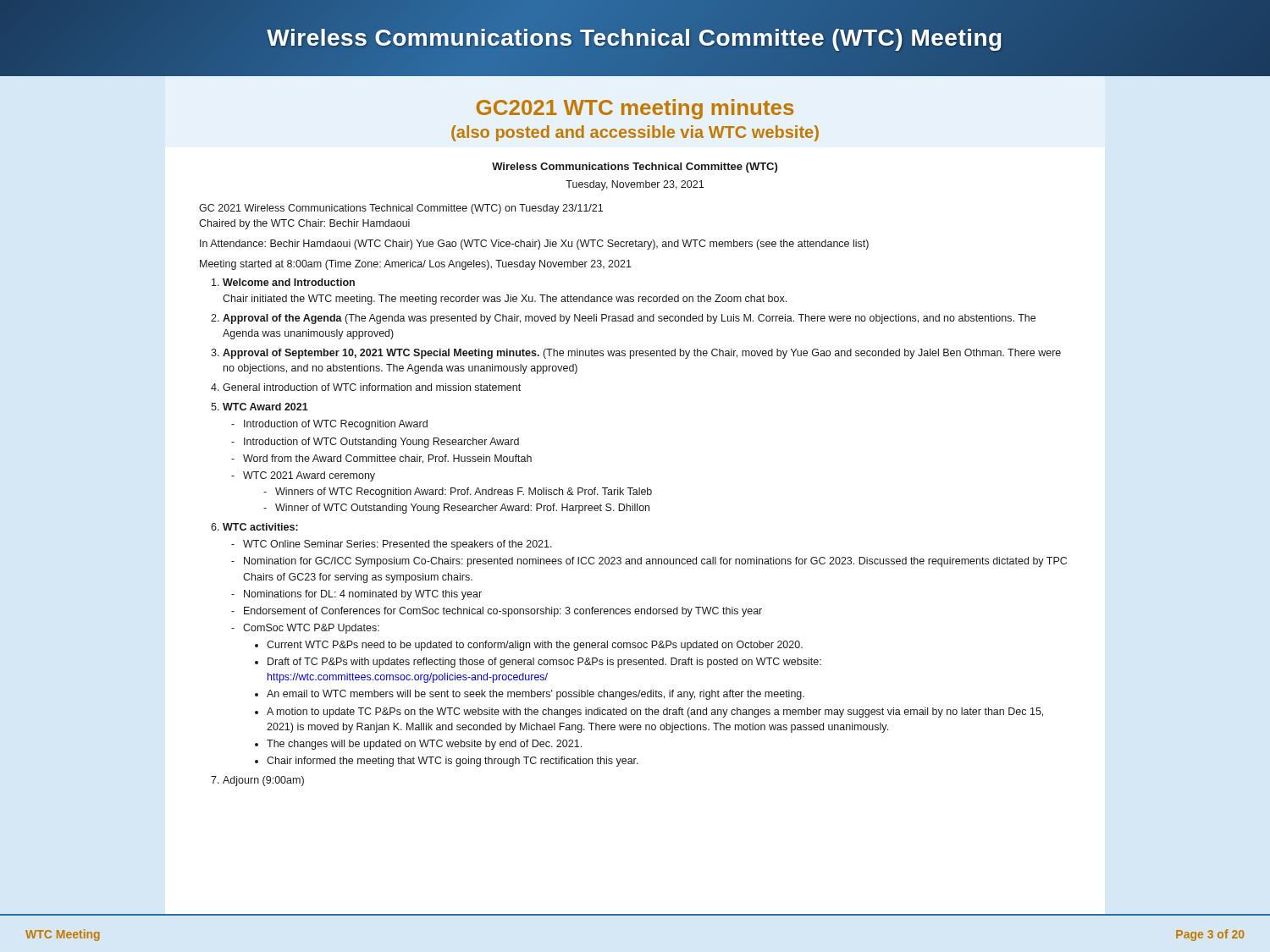
Task: Find the block on this page that starts "WTC 2021 Award ceremony Winners of"
Action: point(657,493)
